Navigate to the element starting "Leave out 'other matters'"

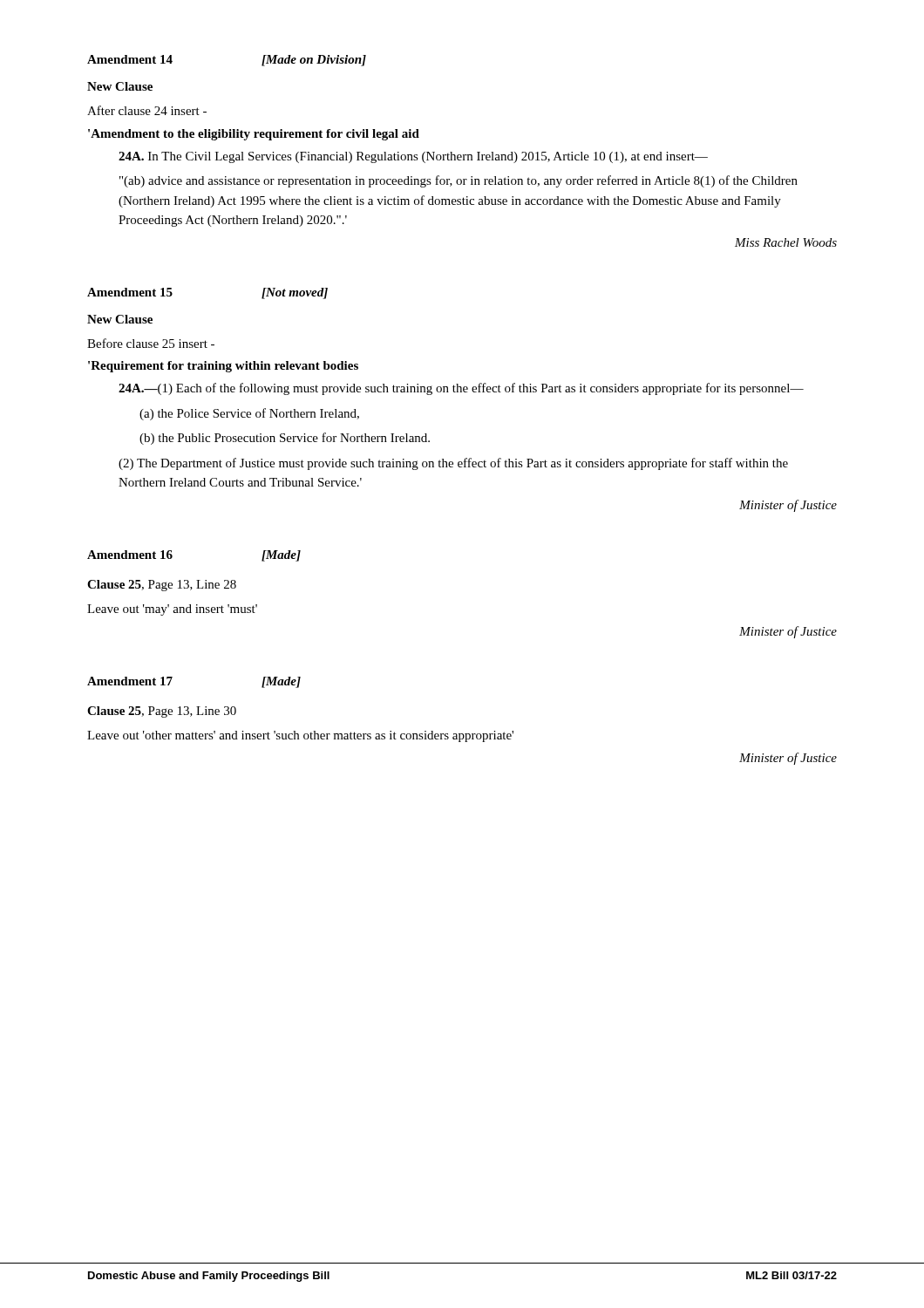click(x=301, y=735)
